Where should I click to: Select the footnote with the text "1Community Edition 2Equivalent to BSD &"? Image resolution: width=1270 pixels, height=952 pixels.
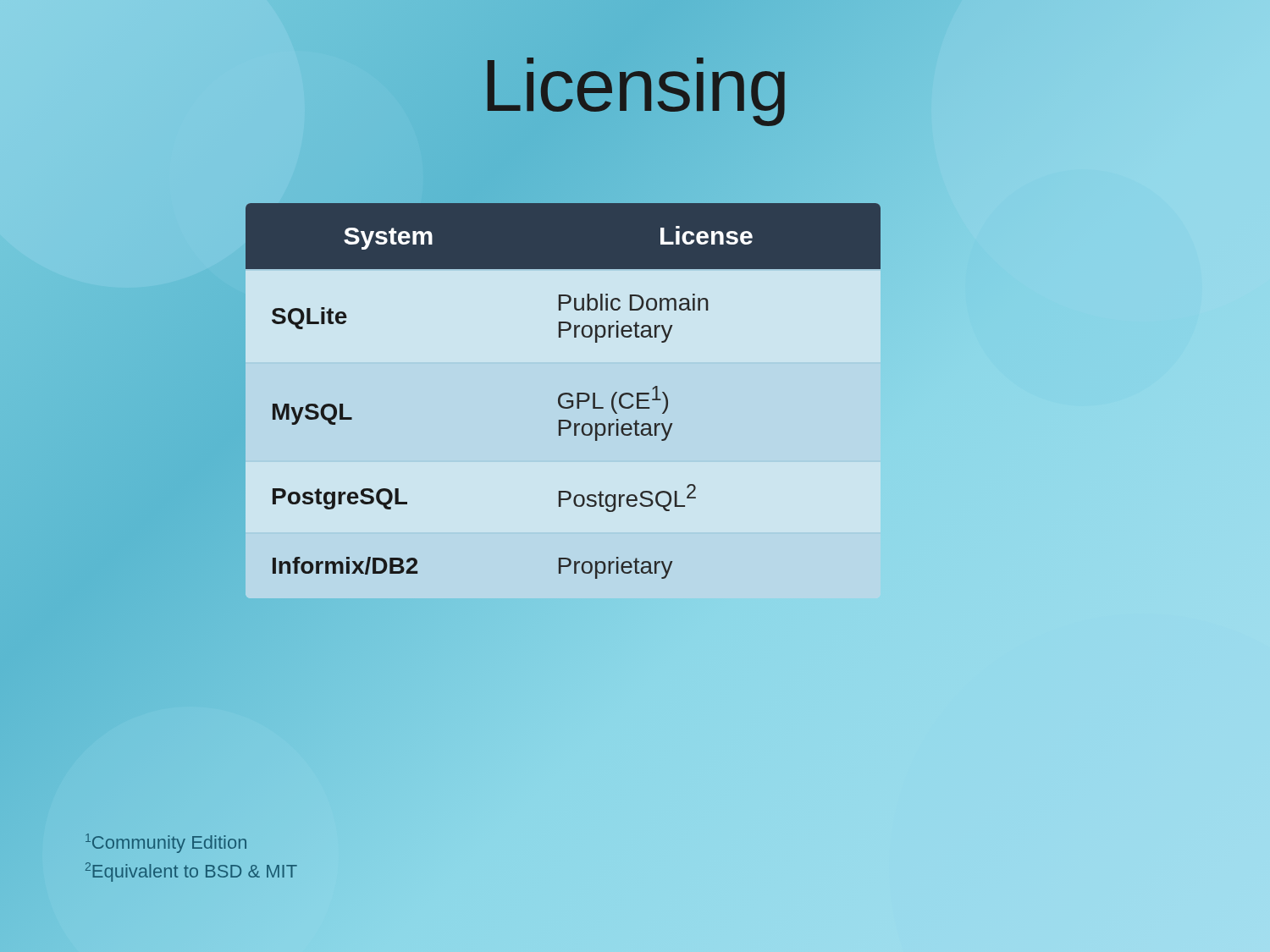tap(191, 856)
